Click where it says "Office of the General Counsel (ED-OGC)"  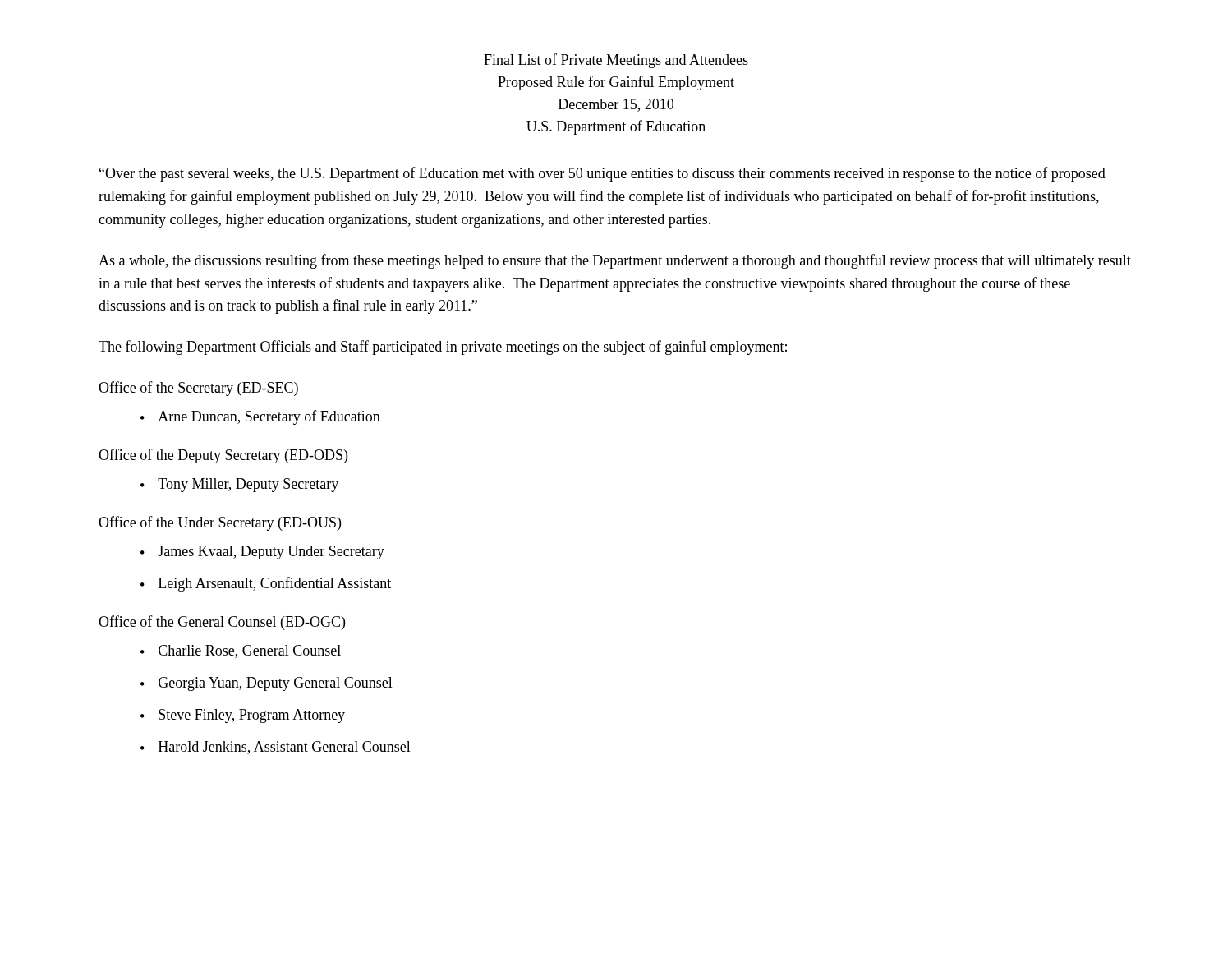pyautogui.click(x=222, y=622)
